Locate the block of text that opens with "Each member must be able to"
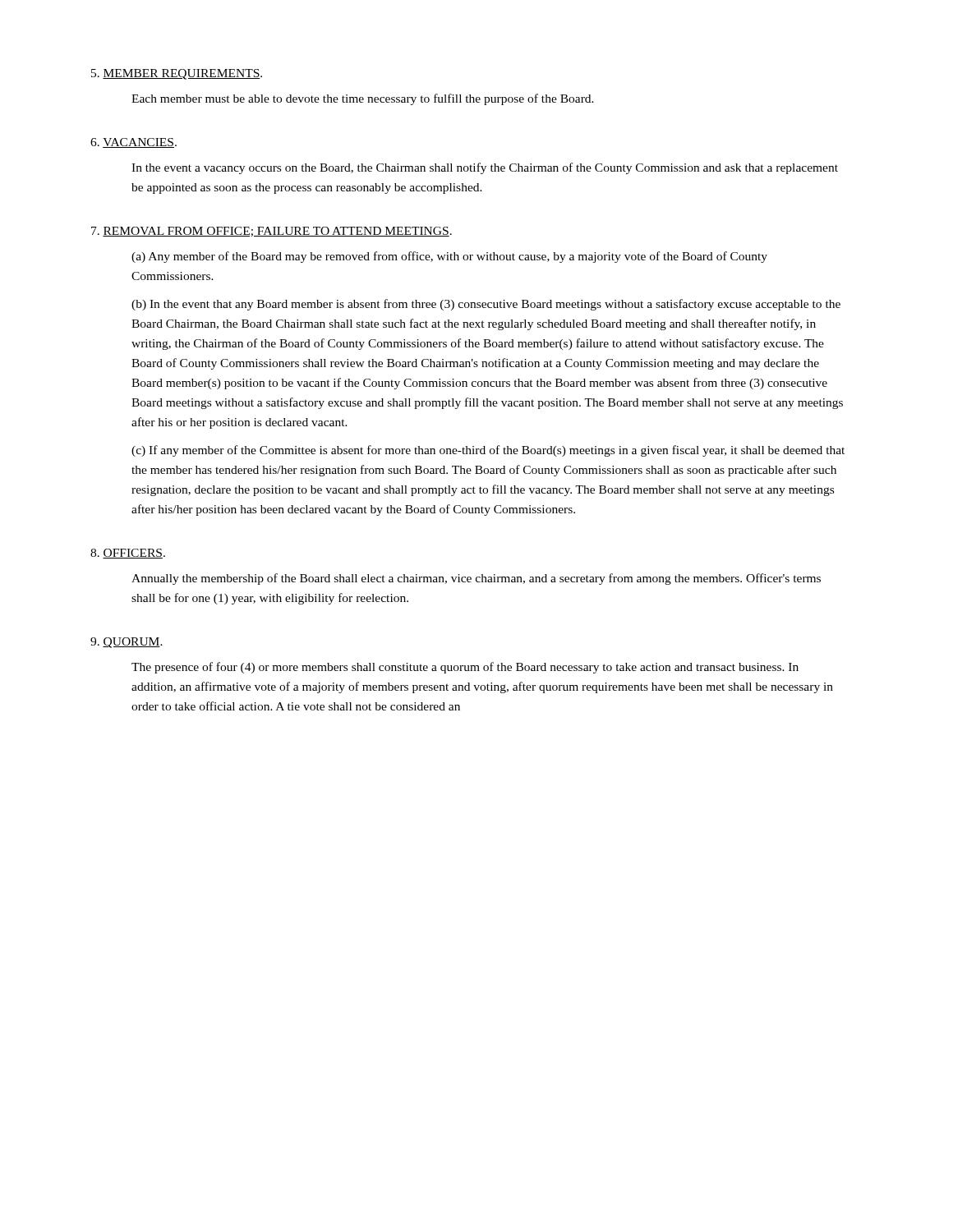Screen dimensions: 1232x953 489,99
